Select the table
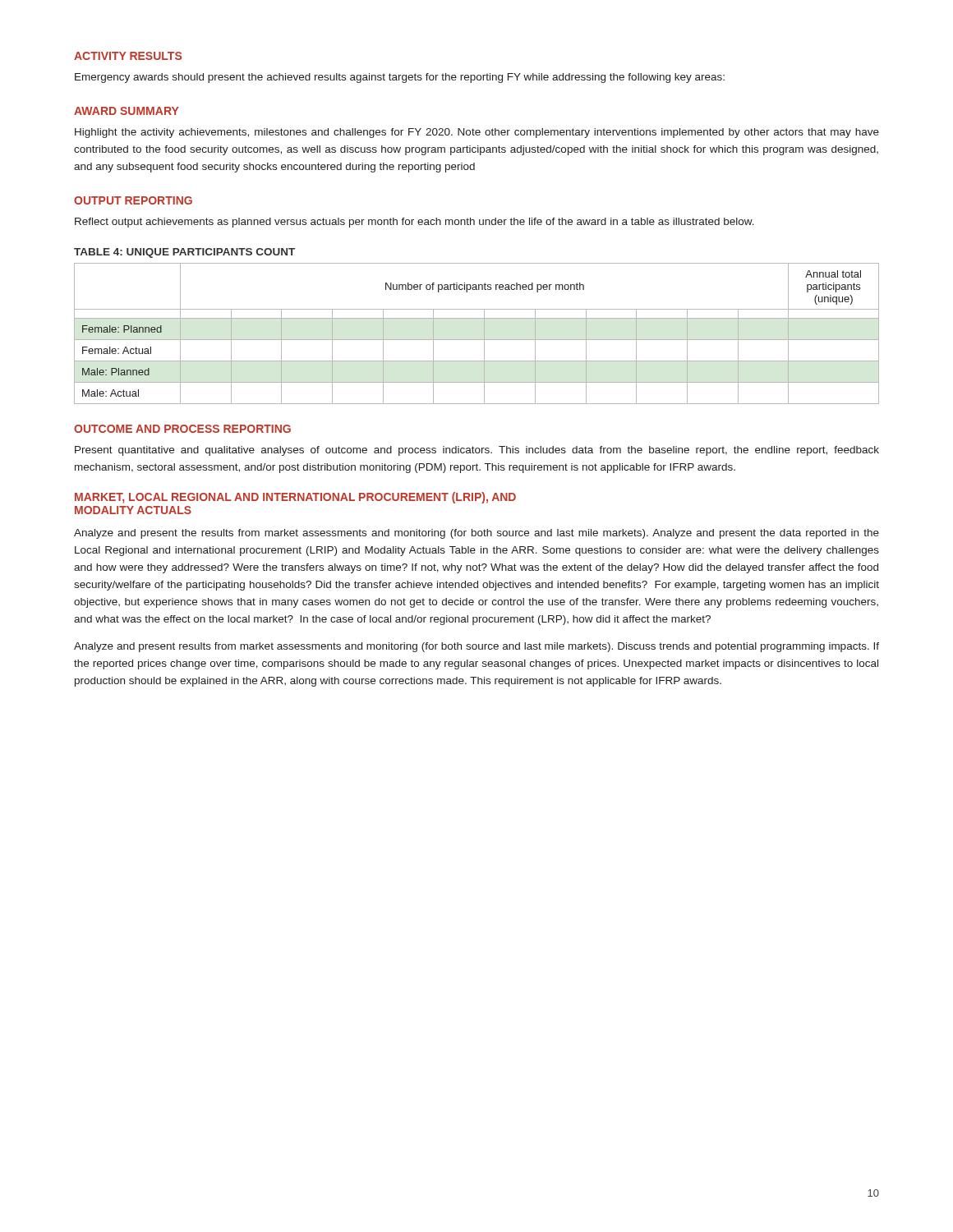This screenshot has width=953, height=1232. click(476, 333)
